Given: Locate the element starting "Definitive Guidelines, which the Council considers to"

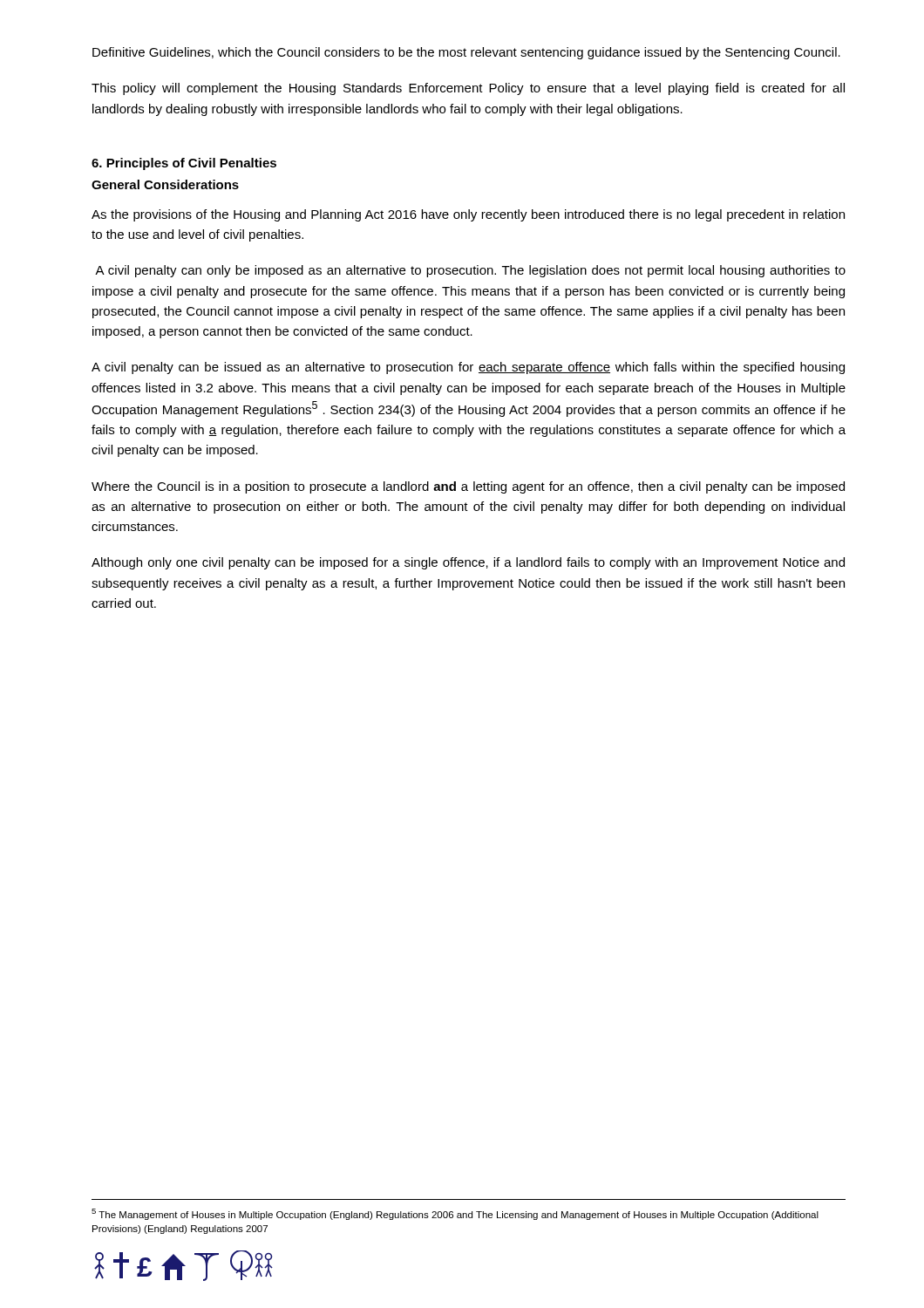Looking at the screenshot, I should point(466,52).
